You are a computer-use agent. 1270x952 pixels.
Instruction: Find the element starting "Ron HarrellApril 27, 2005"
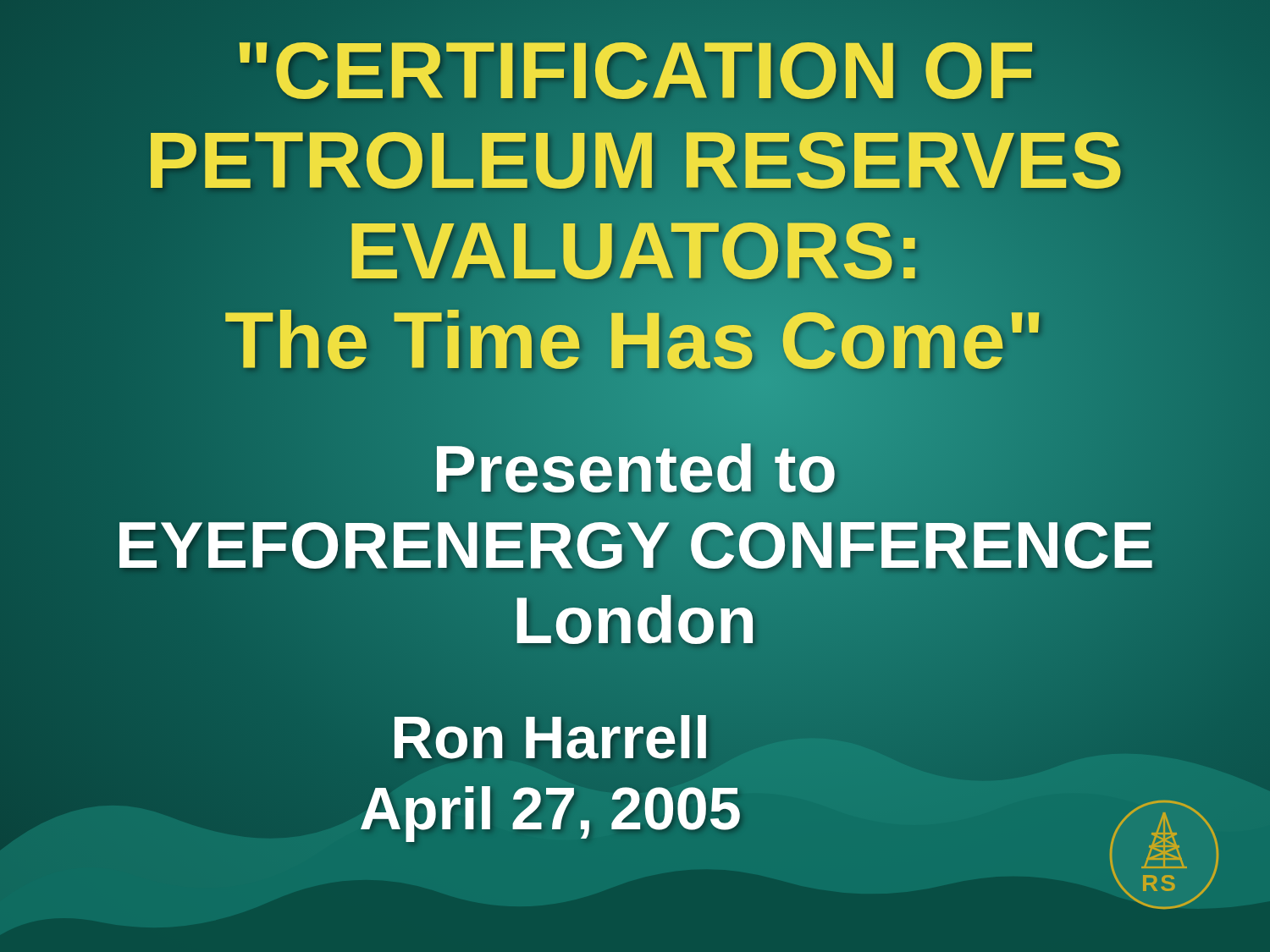pos(550,773)
